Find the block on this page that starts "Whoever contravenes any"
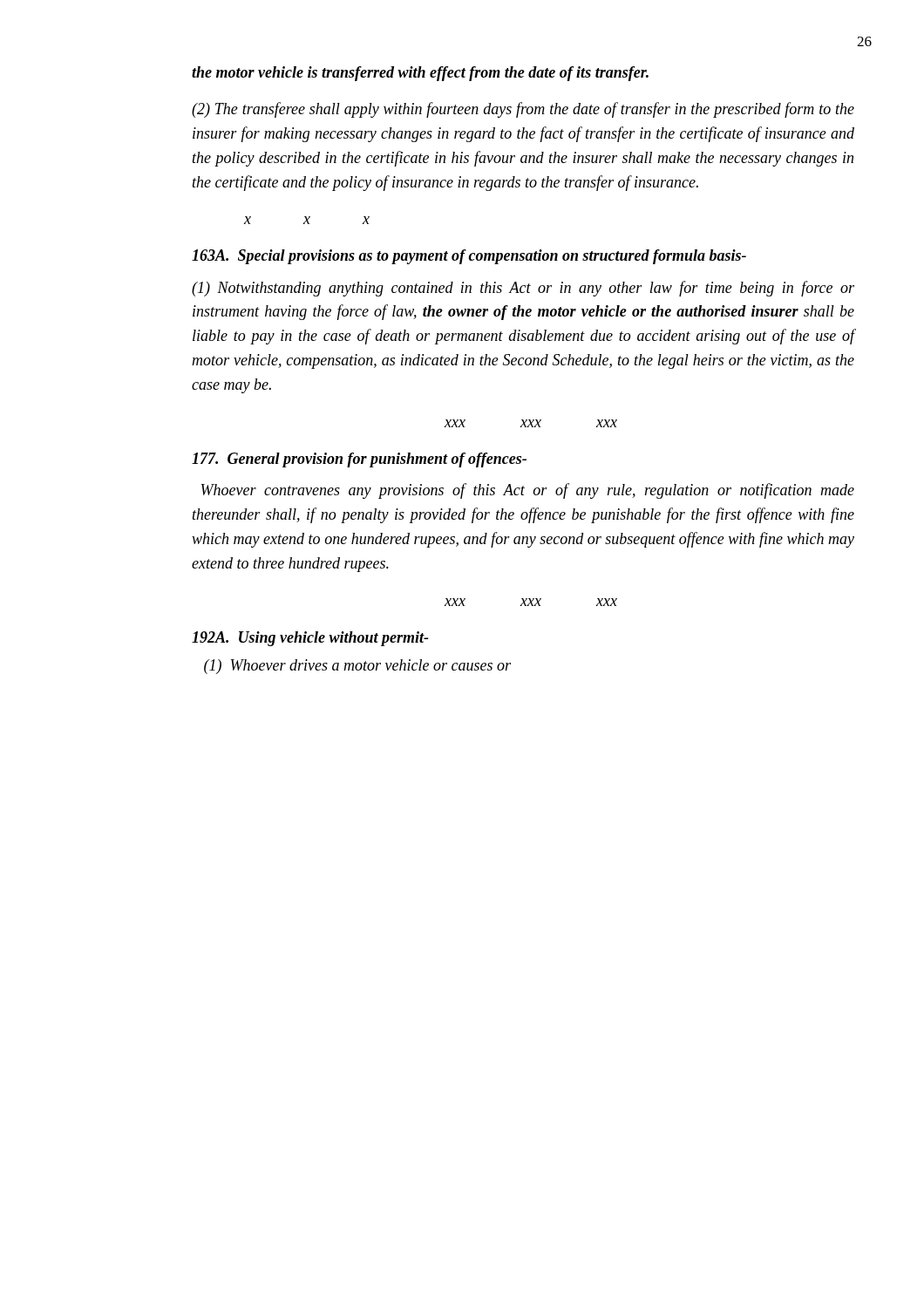Screen dimensions: 1308x924 click(523, 527)
